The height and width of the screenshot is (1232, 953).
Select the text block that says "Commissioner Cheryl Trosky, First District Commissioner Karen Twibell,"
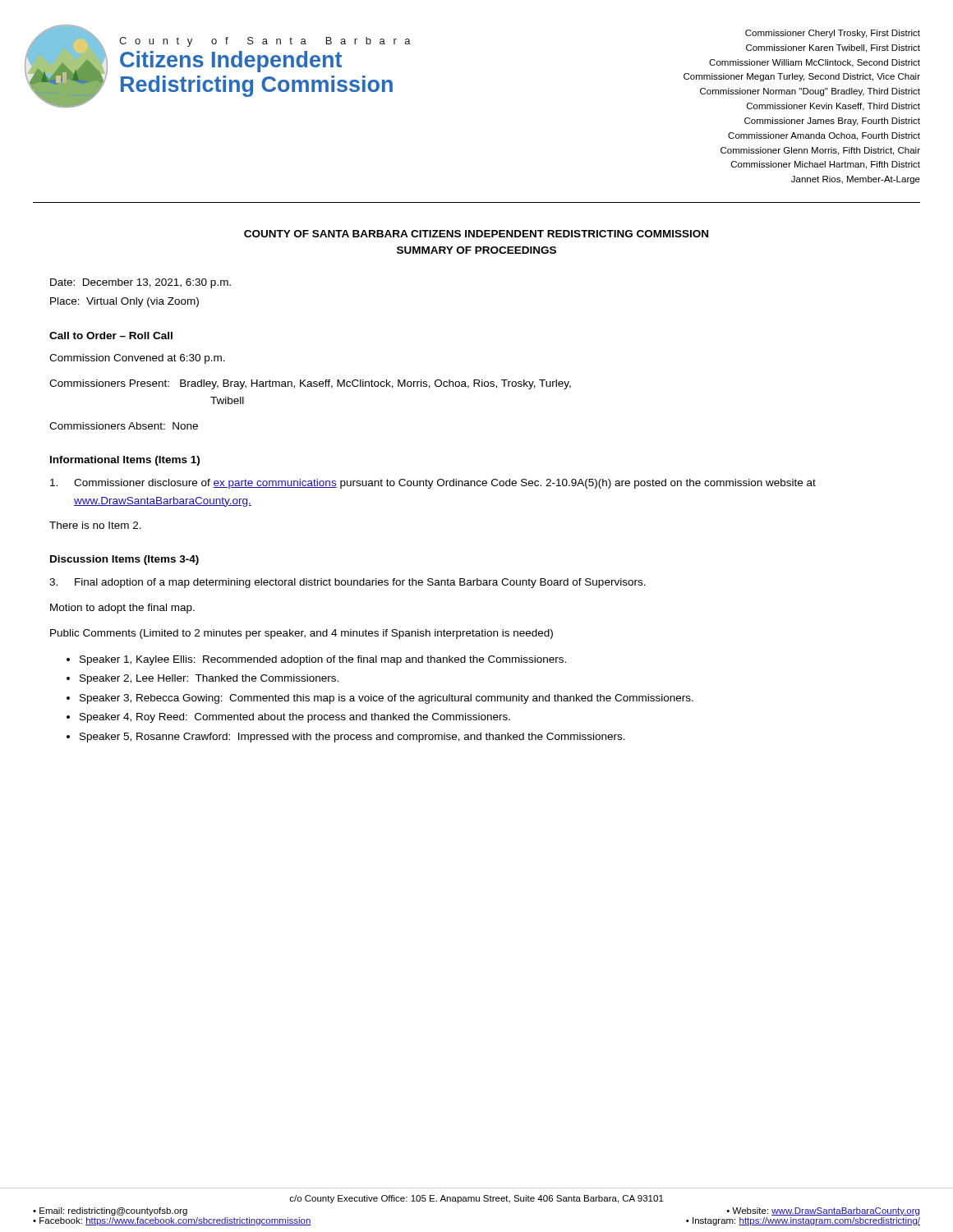[x=802, y=106]
